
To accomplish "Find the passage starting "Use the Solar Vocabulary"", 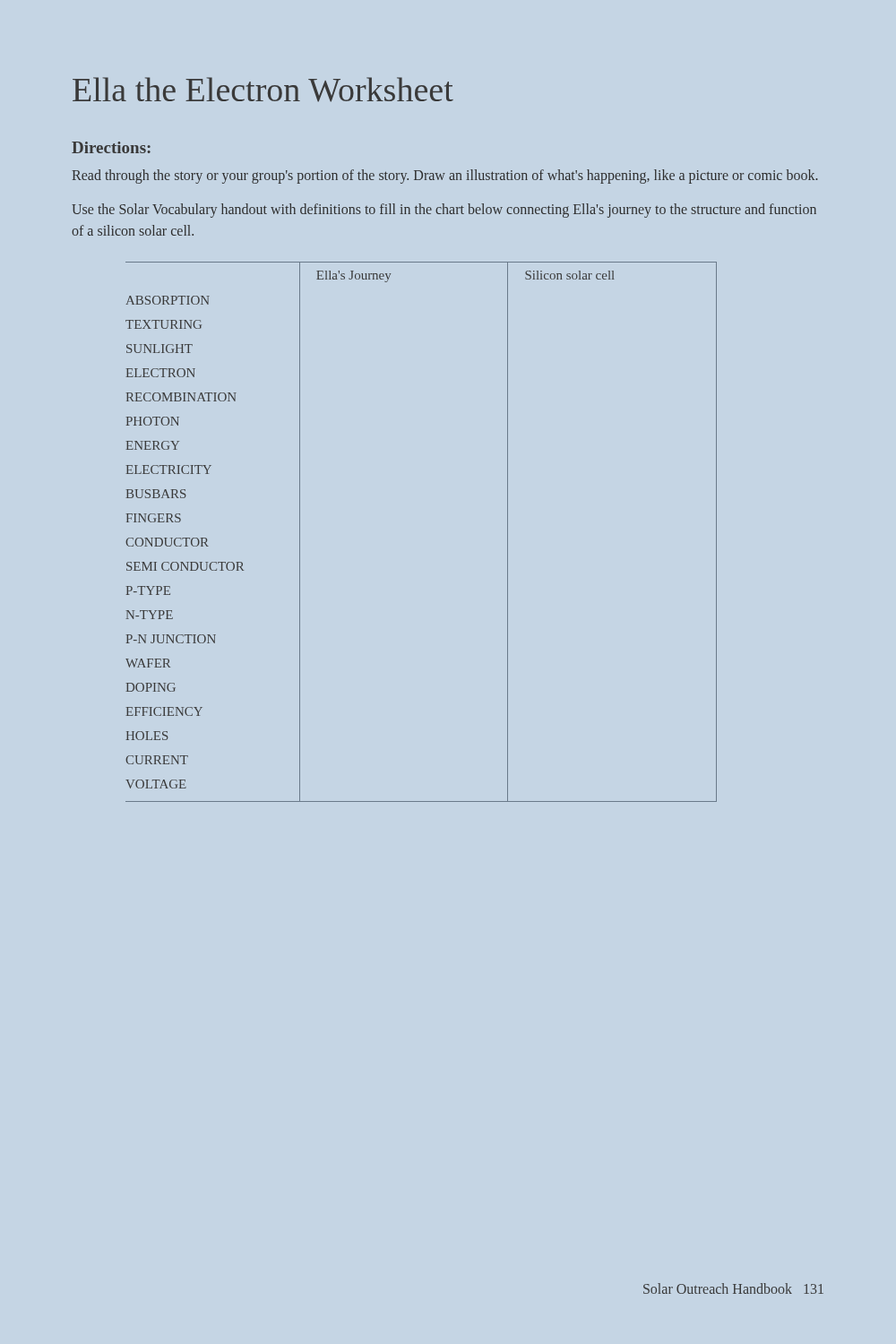I will pyautogui.click(x=448, y=220).
